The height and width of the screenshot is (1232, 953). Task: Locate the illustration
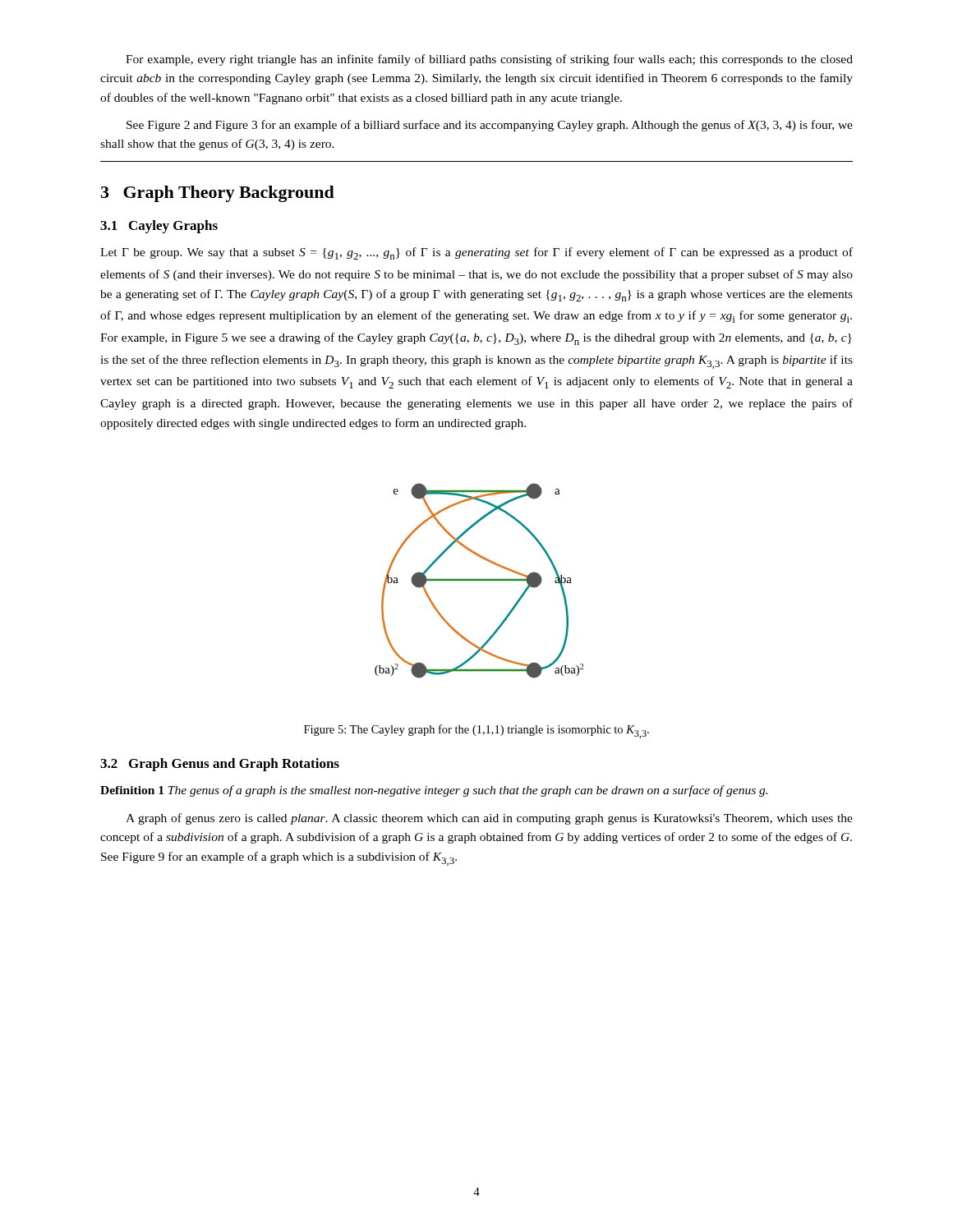476,582
